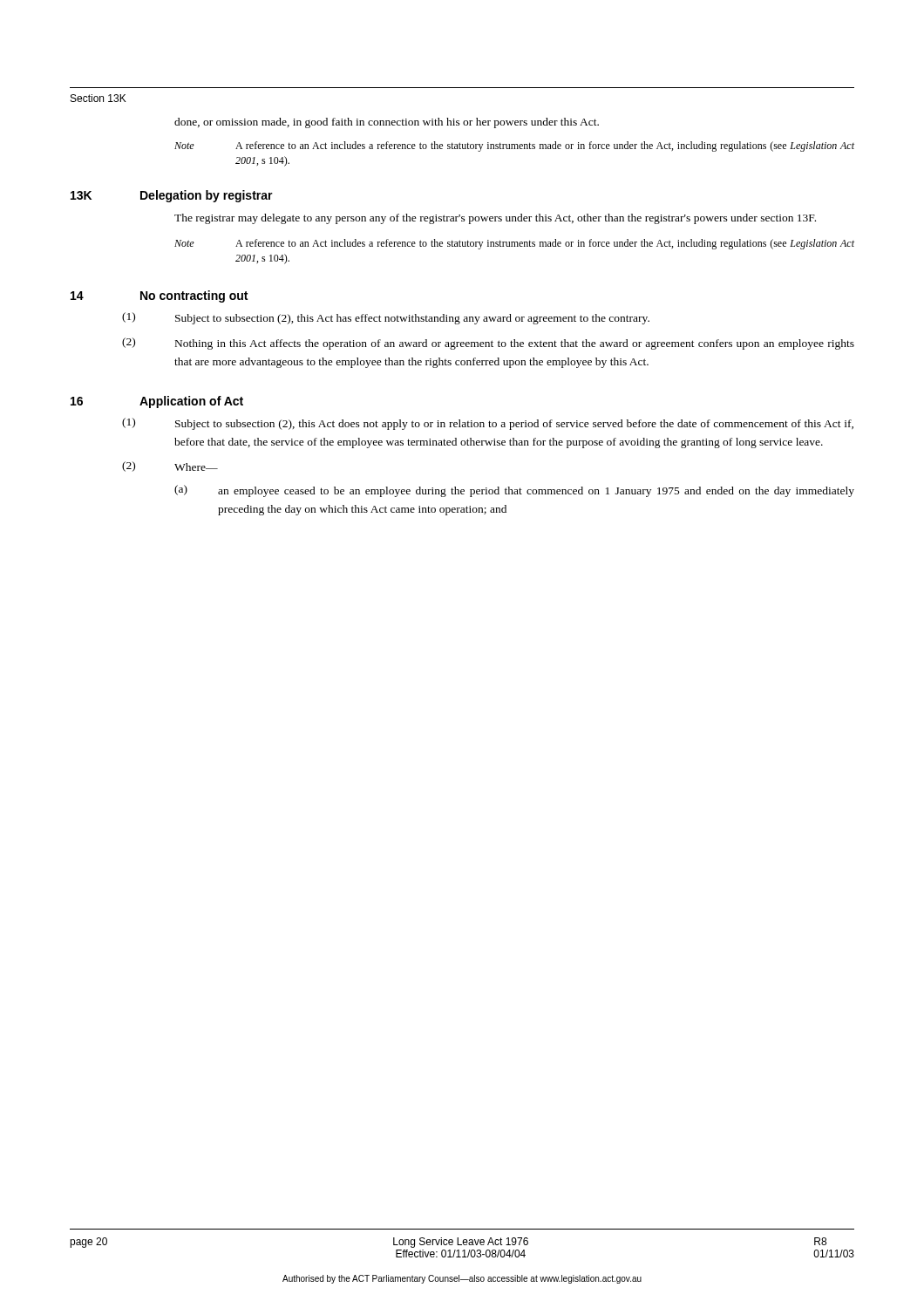
Task: Click on the block starting "The registrar may delegate to any person"
Action: pos(496,217)
